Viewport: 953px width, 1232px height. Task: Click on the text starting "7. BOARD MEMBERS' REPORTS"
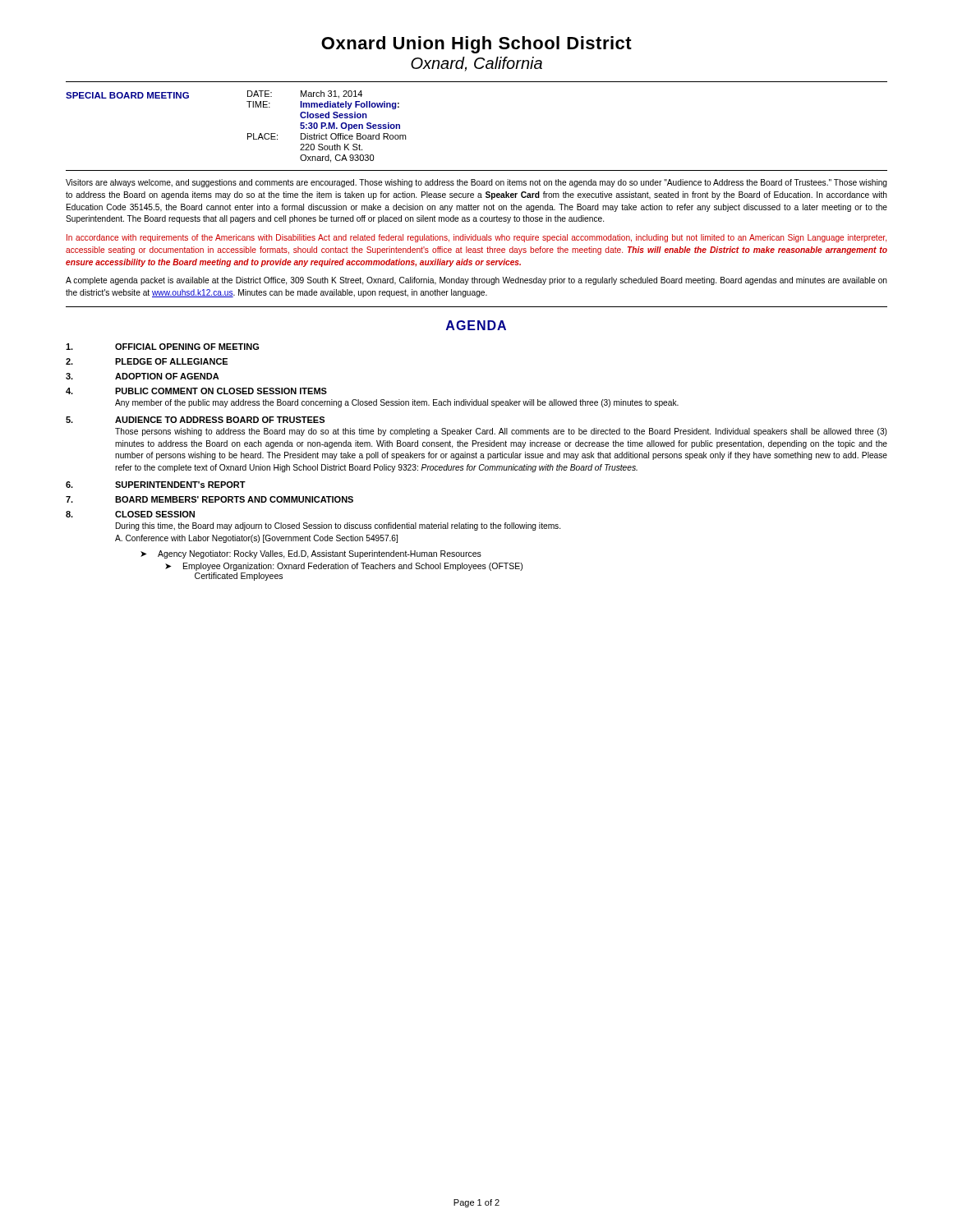click(209, 499)
